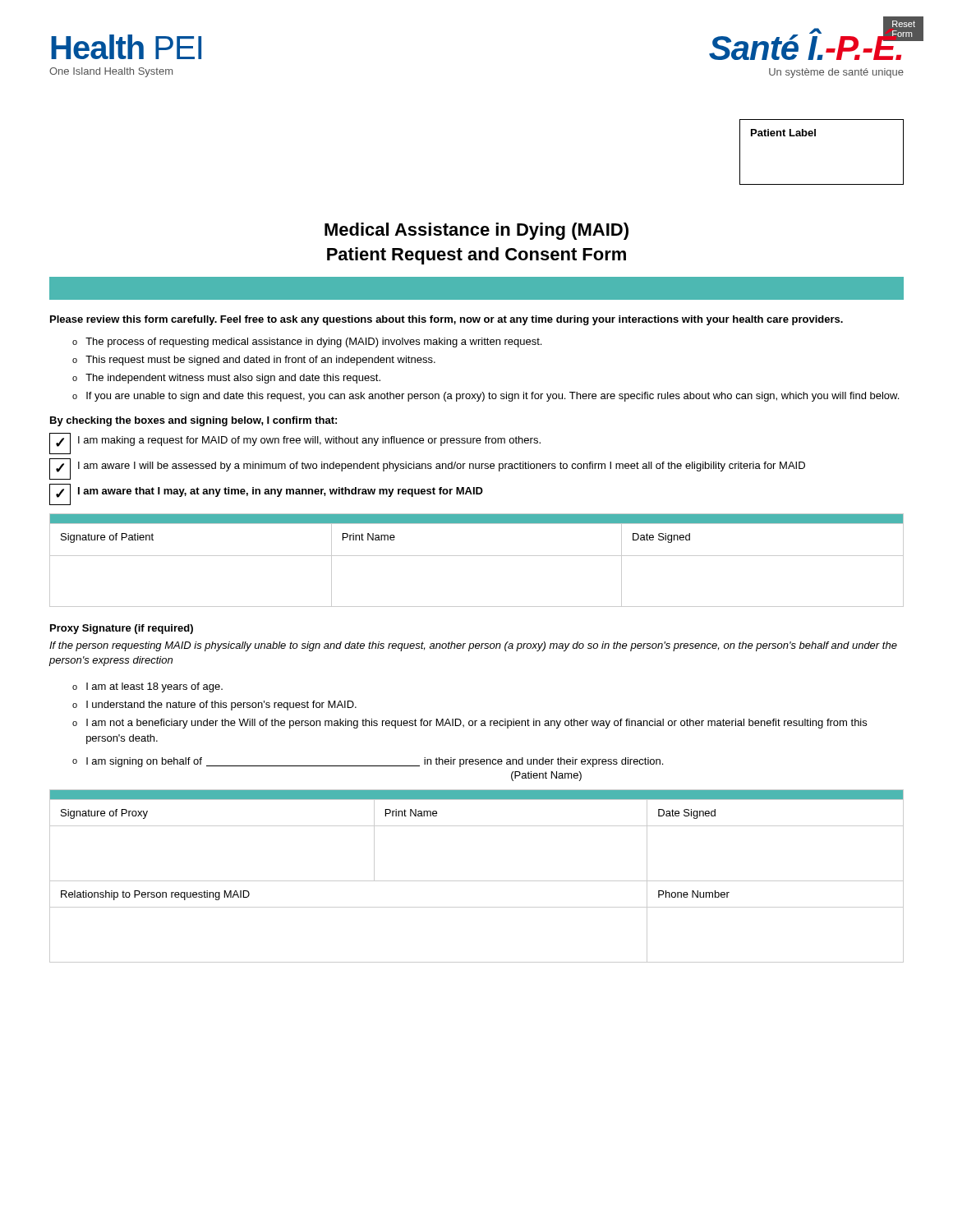Locate the list item that says "o This request must be signed and dated"
953x1232 pixels.
[254, 360]
